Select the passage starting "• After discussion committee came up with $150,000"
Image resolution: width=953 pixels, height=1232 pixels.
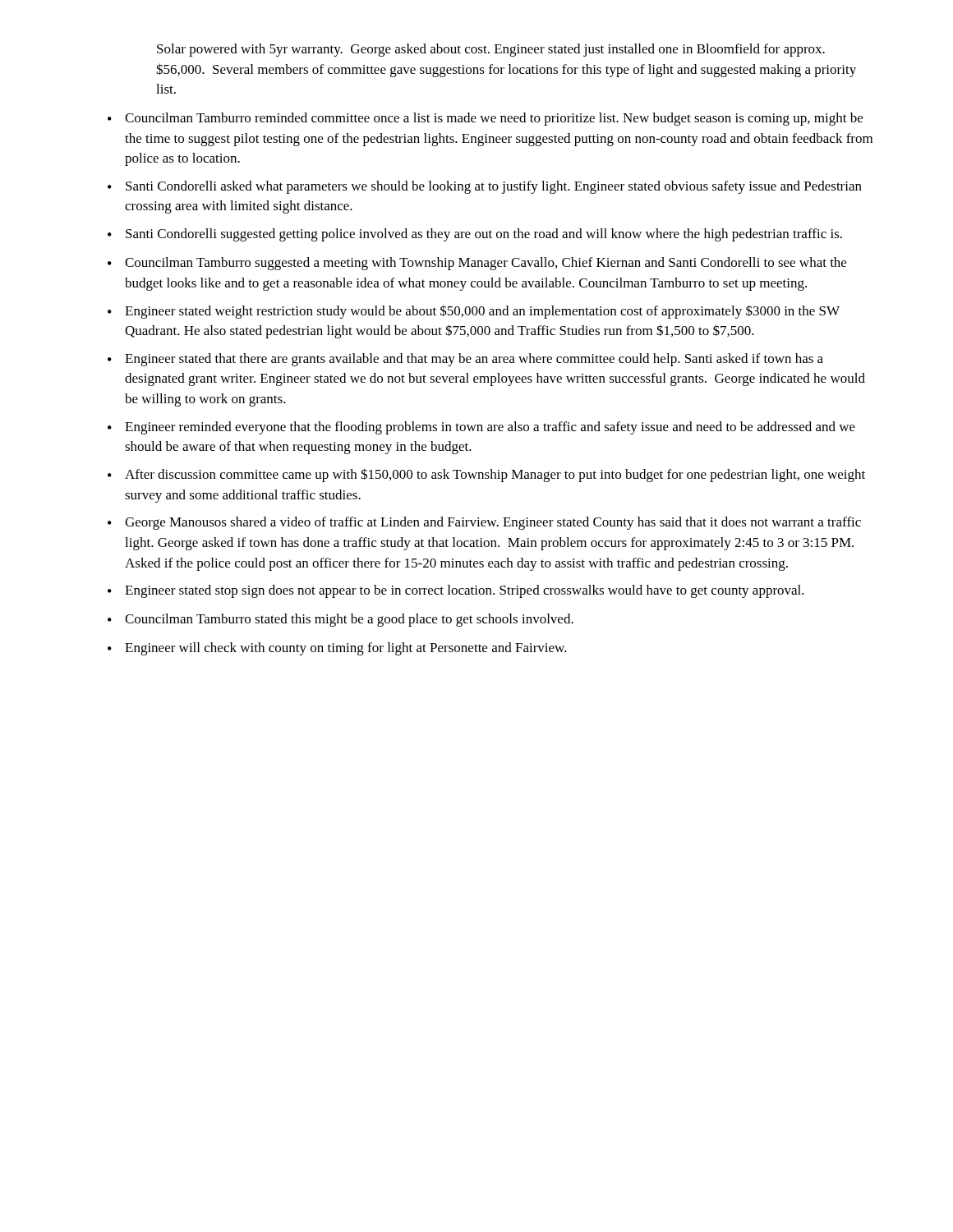point(493,485)
